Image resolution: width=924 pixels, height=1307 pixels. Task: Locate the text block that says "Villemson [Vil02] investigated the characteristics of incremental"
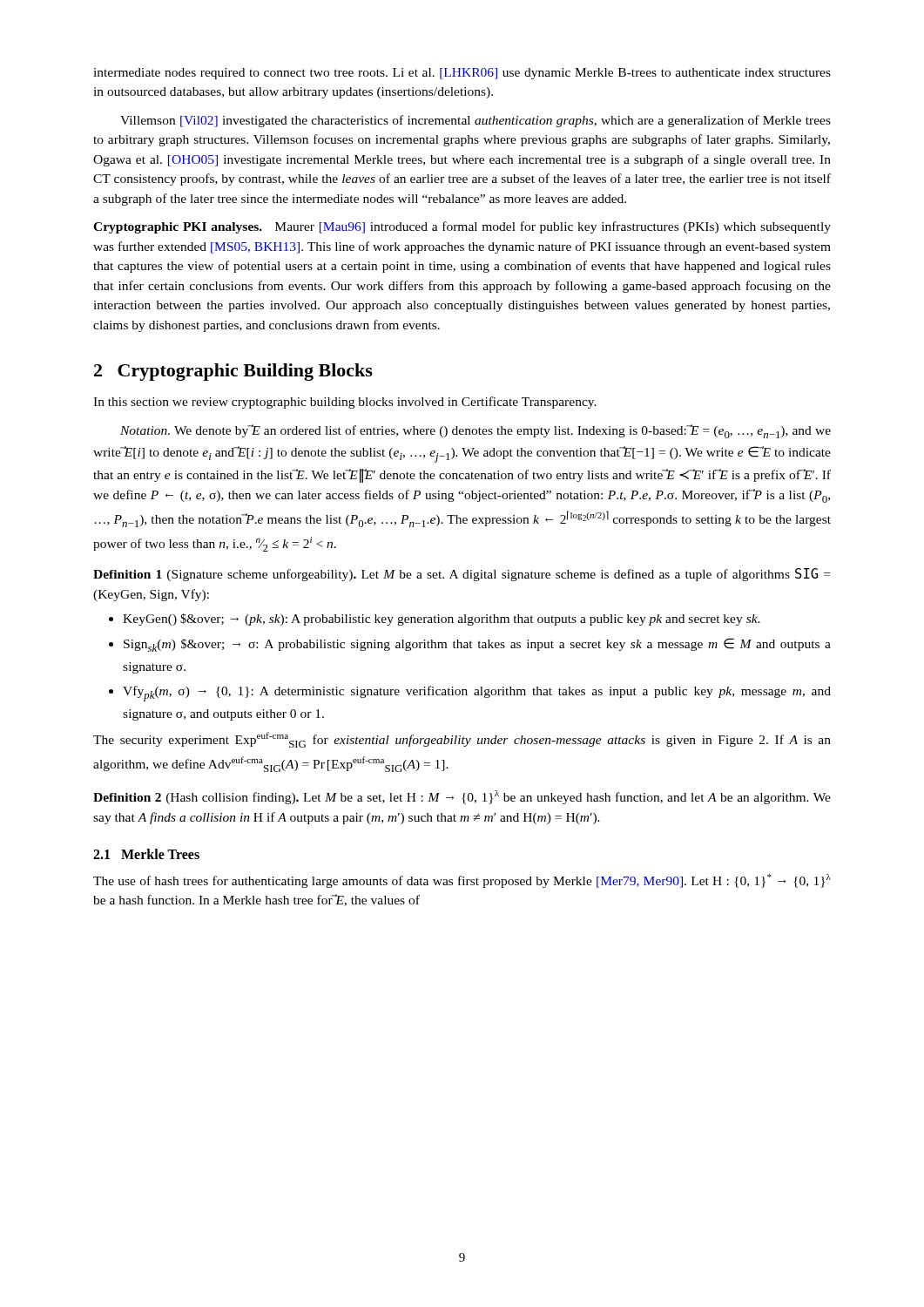[x=462, y=160]
